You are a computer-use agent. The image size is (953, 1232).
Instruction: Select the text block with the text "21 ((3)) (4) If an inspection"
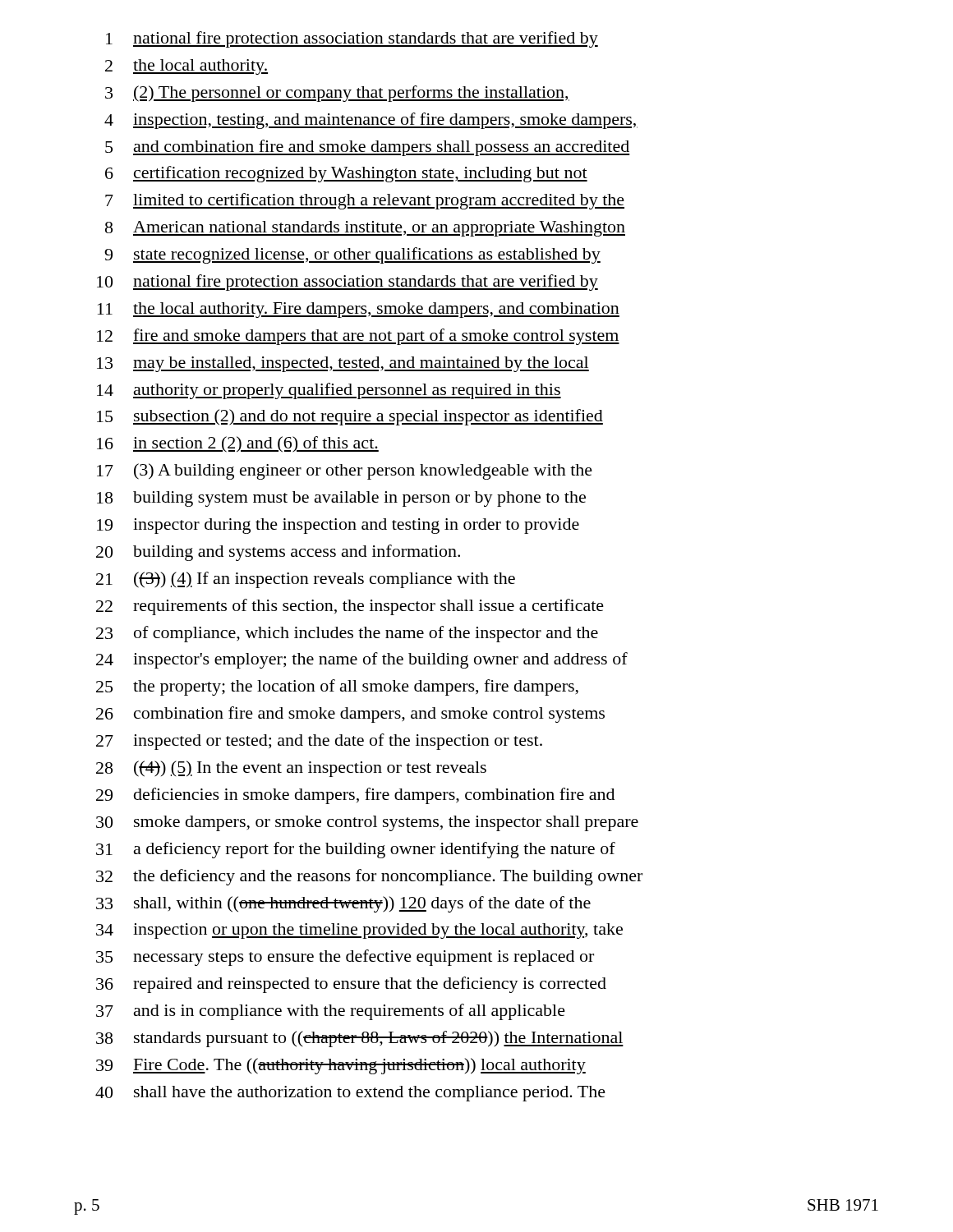pos(476,659)
